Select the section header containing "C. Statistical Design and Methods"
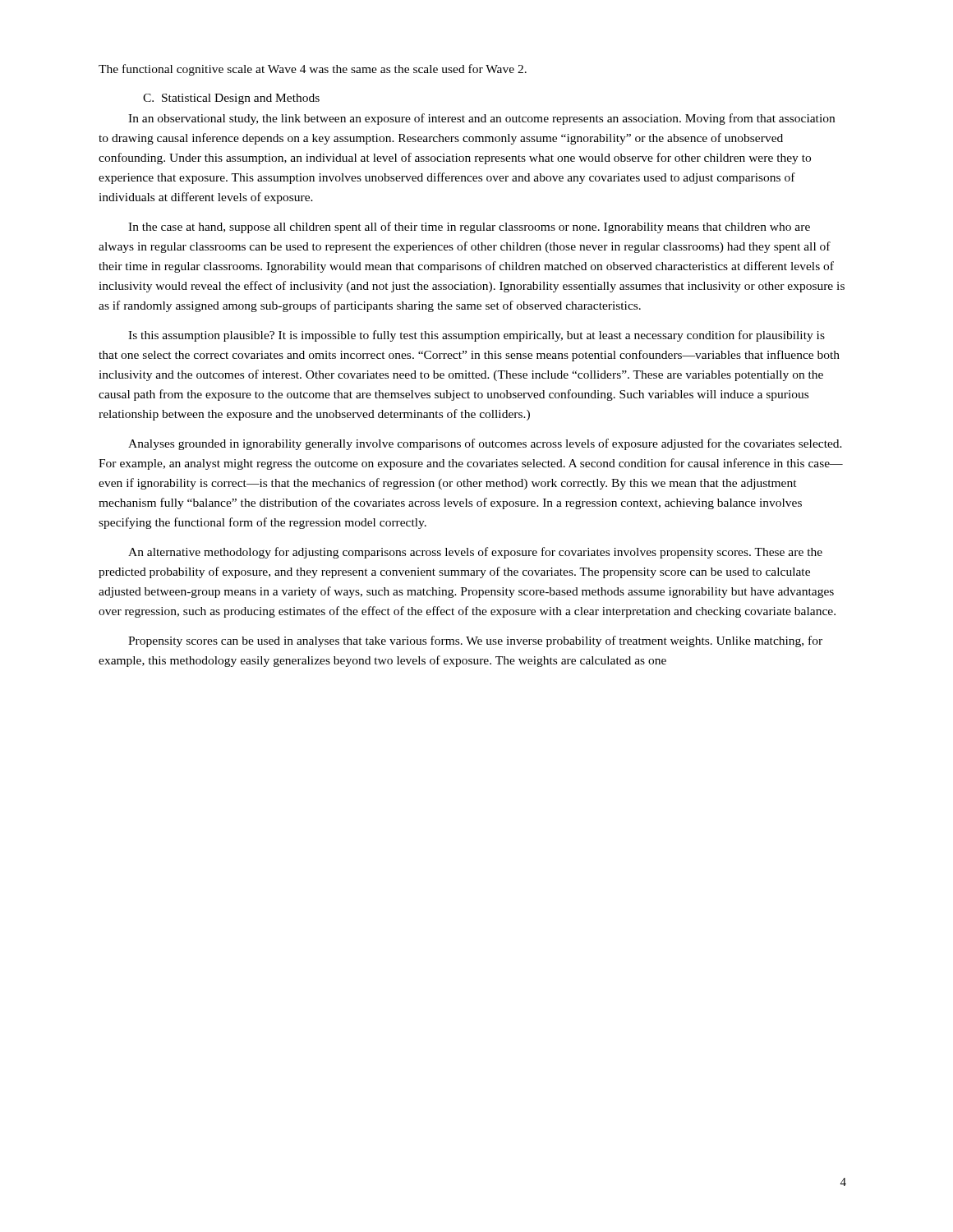The width and height of the screenshot is (953, 1232). coord(231,97)
